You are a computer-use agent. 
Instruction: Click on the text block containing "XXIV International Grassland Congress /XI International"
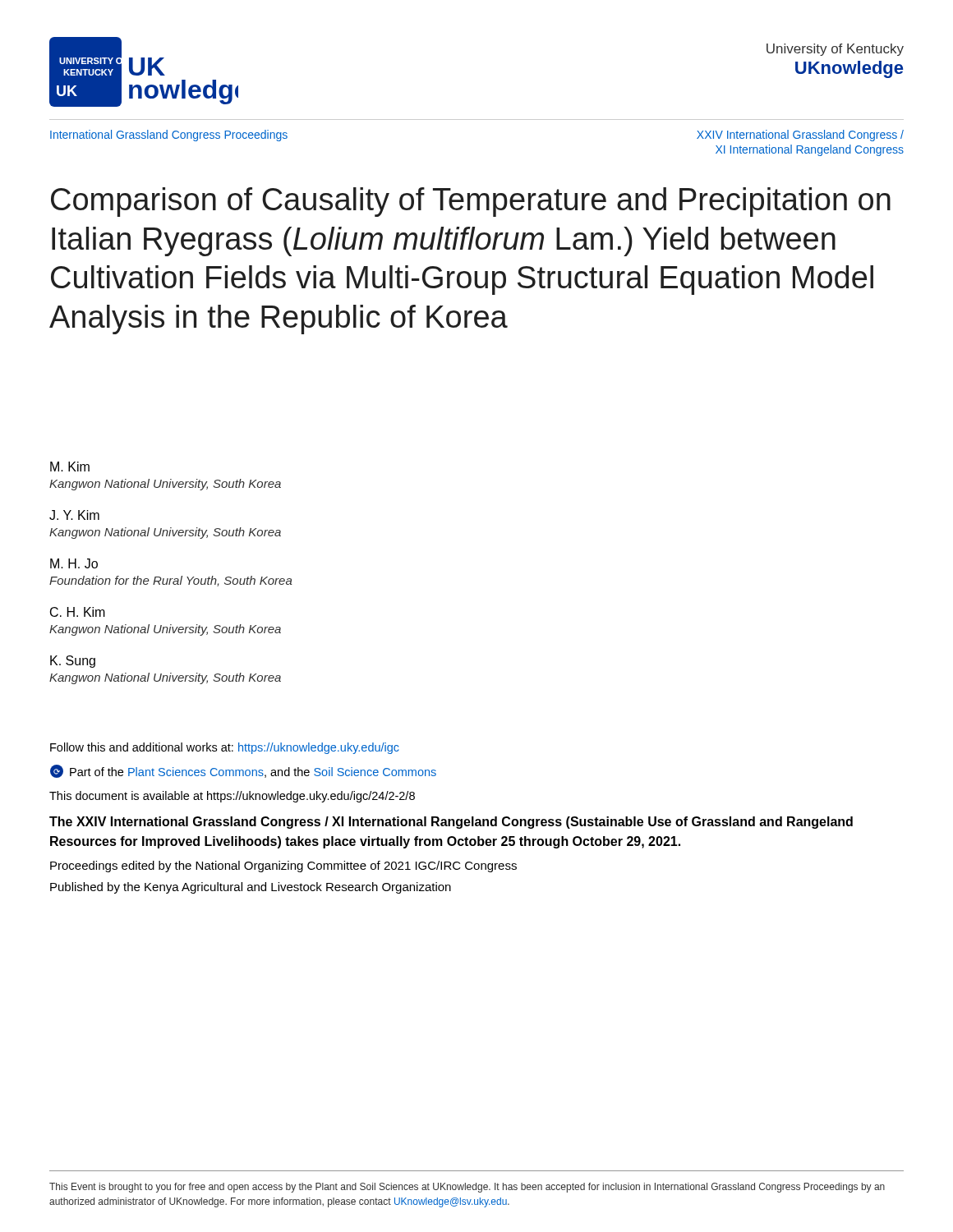click(800, 142)
